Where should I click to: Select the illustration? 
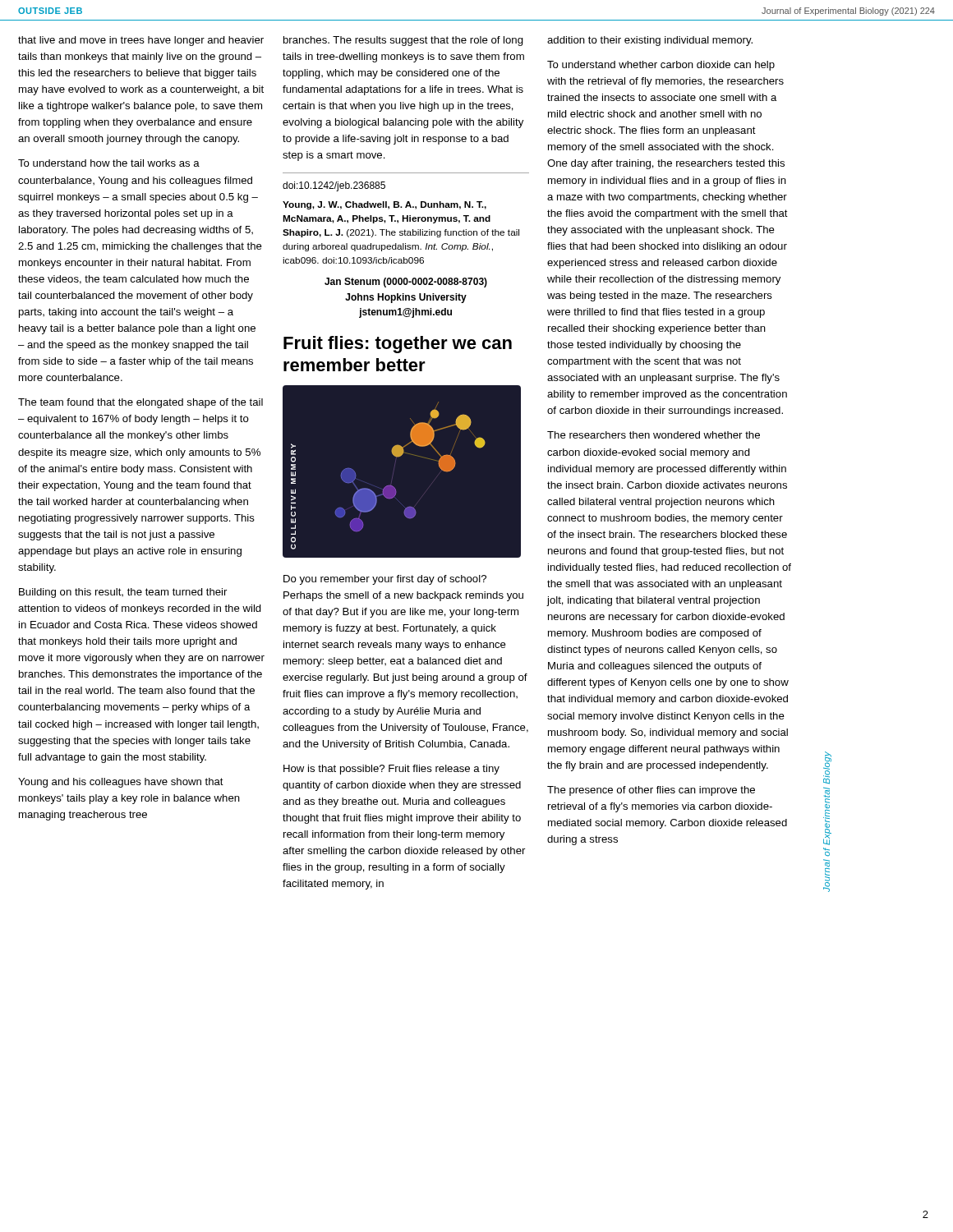[406, 474]
